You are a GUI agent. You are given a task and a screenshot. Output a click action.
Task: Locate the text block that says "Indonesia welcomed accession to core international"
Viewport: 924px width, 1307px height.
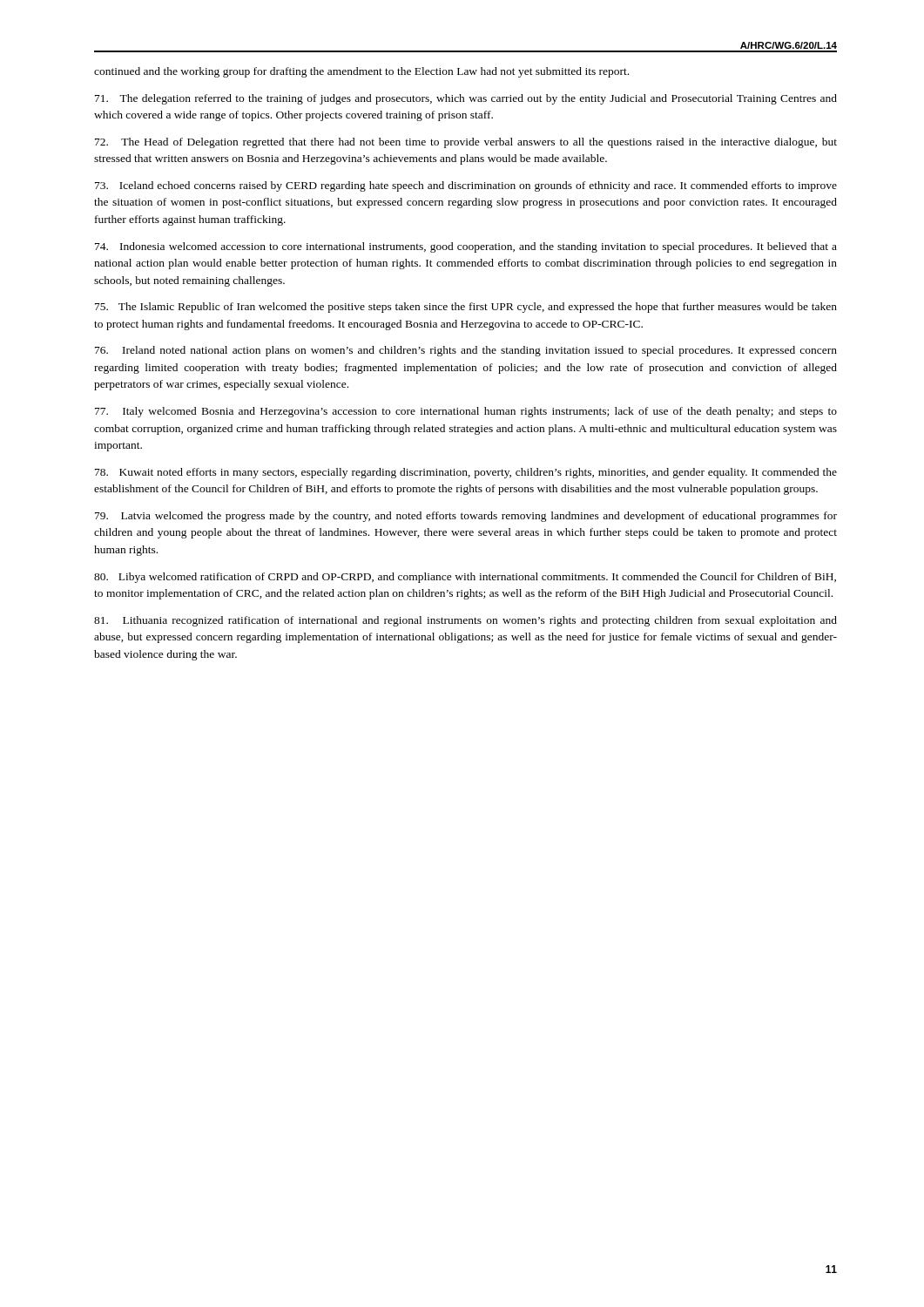point(465,263)
